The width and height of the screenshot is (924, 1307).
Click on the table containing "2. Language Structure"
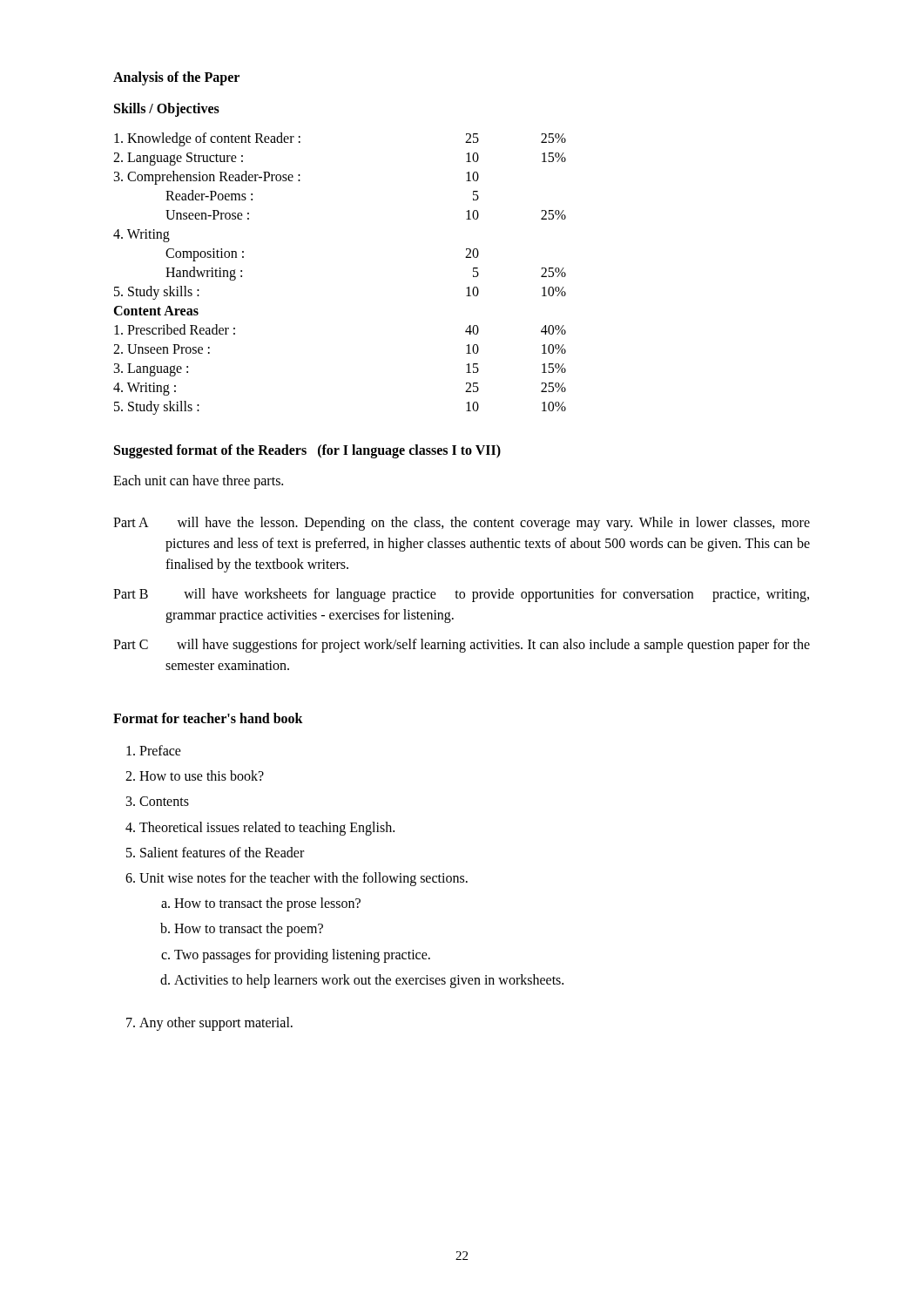(462, 273)
